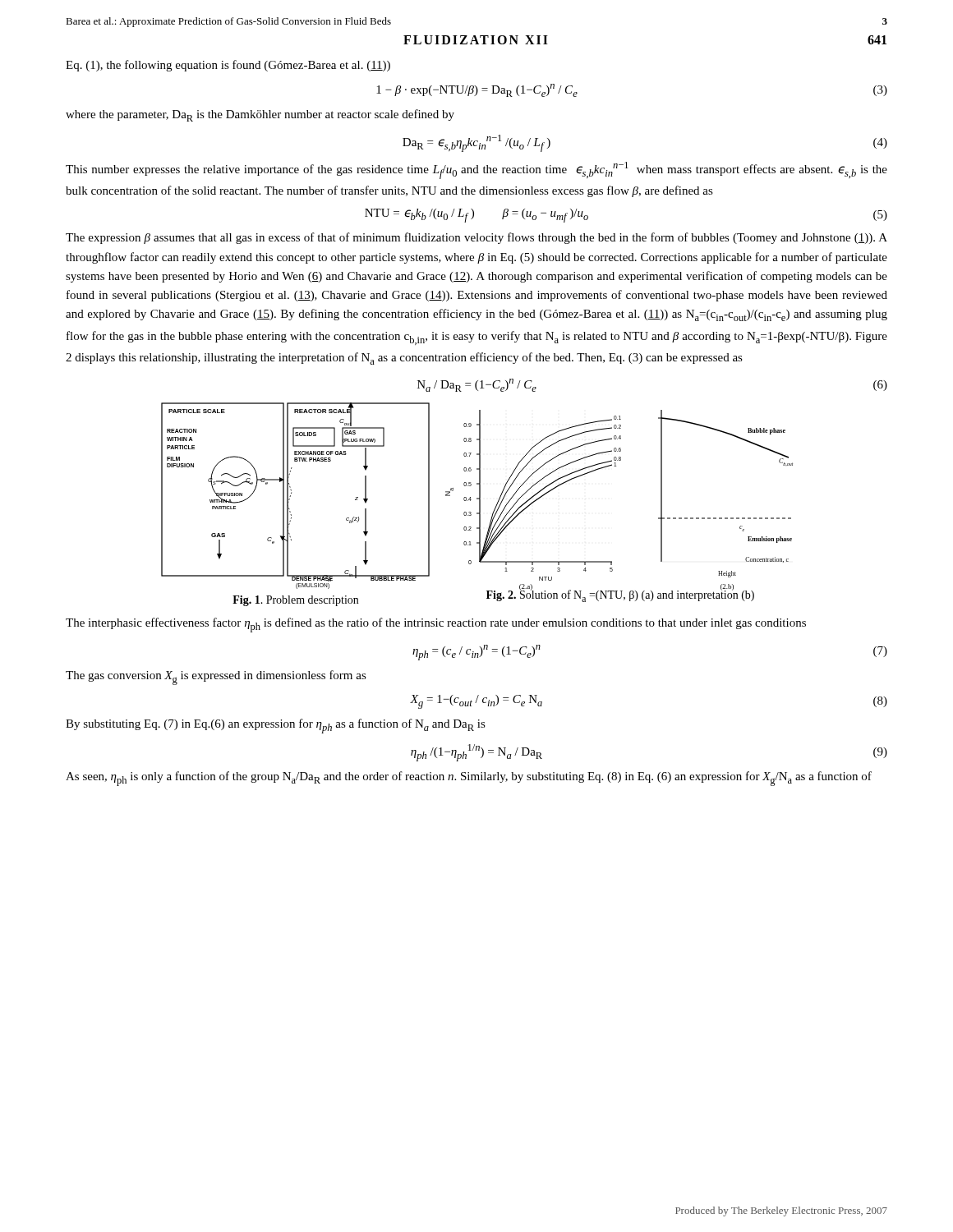Navigate to the passage starting "By substituting Eq."
The image size is (953, 1232).
click(x=276, y=725)
